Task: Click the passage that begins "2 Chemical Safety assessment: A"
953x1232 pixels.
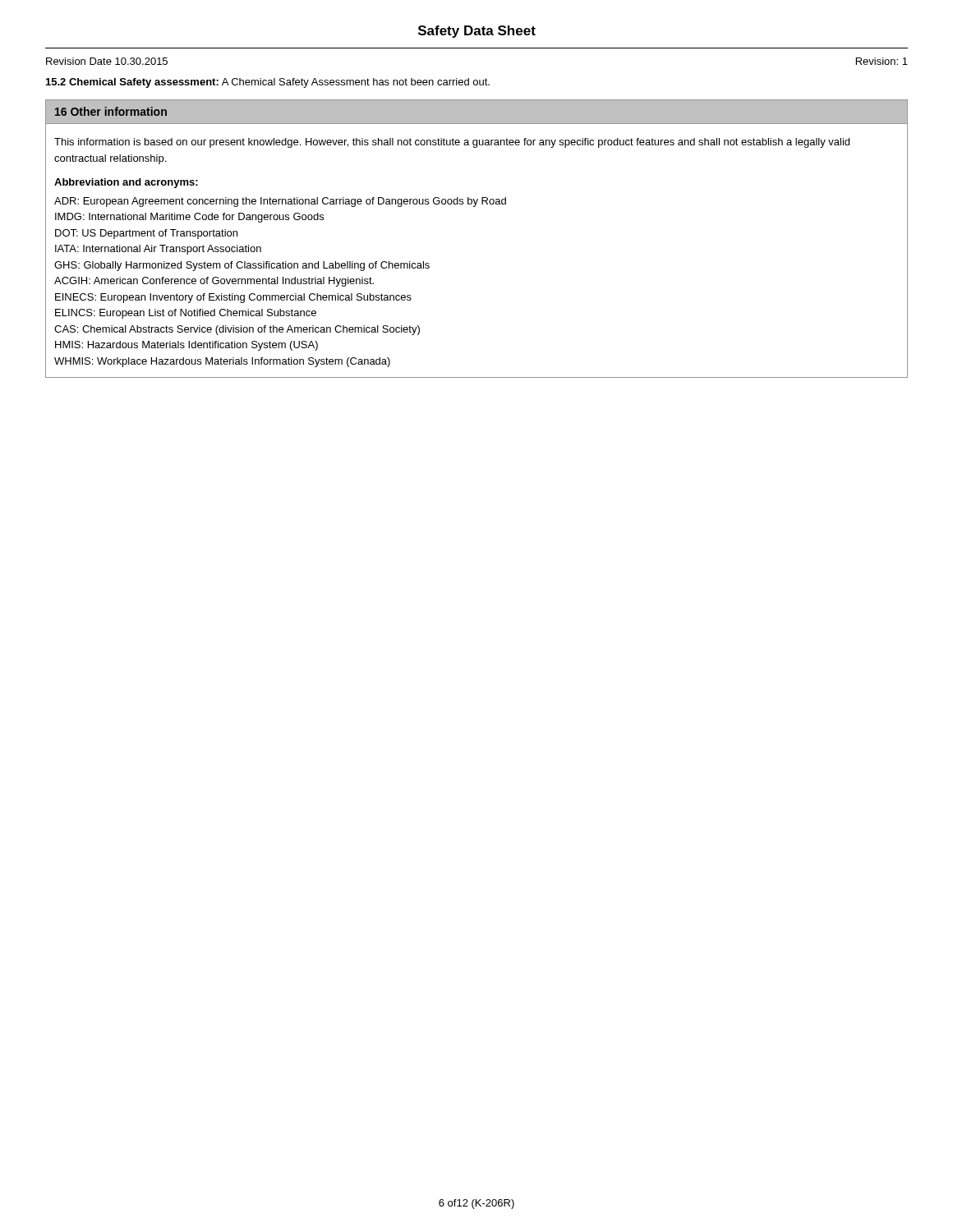Action: pyautogui.click(x=268, y=82)
